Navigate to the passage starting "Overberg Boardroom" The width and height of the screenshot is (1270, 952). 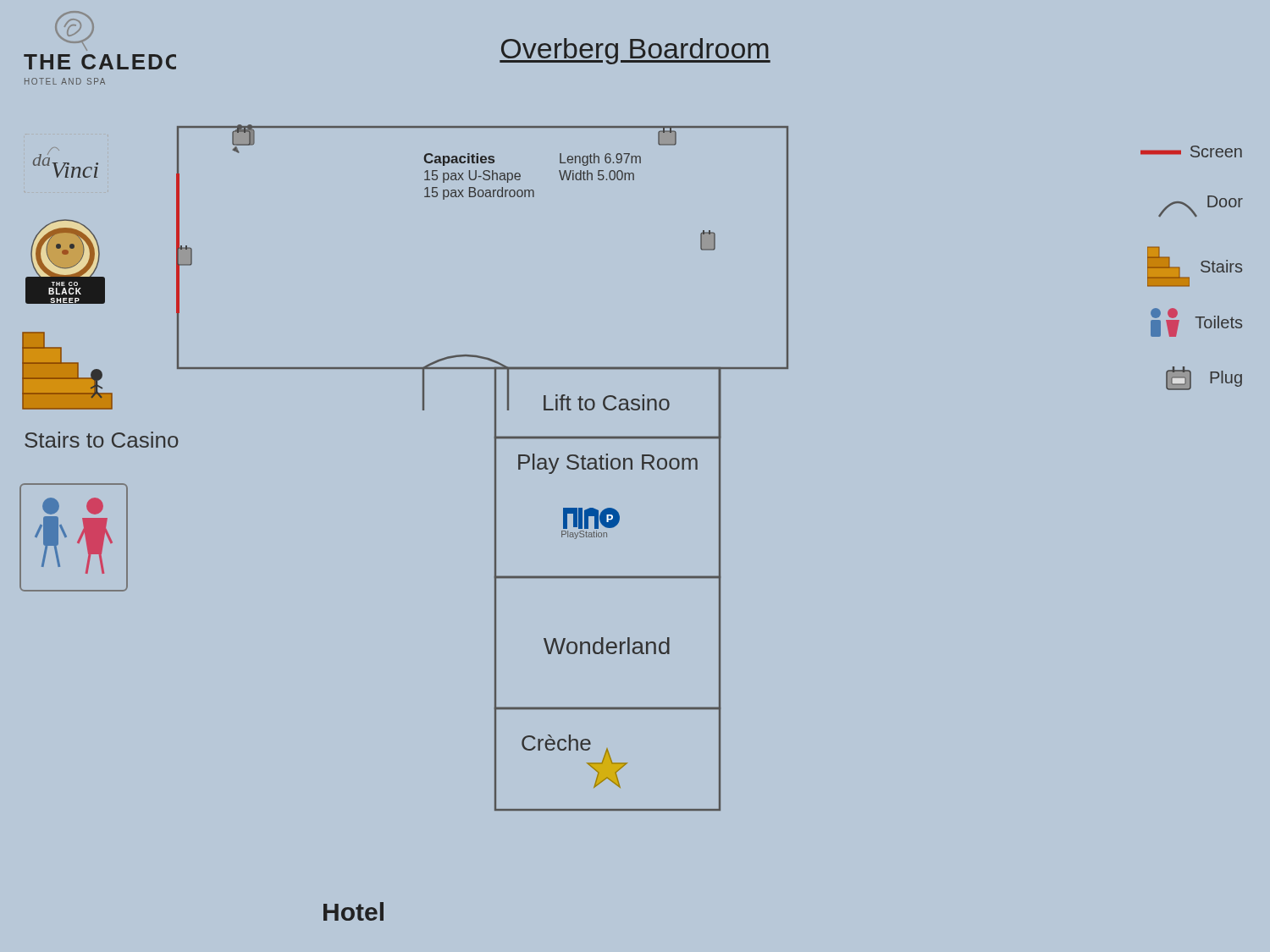[x=635, y=48]
